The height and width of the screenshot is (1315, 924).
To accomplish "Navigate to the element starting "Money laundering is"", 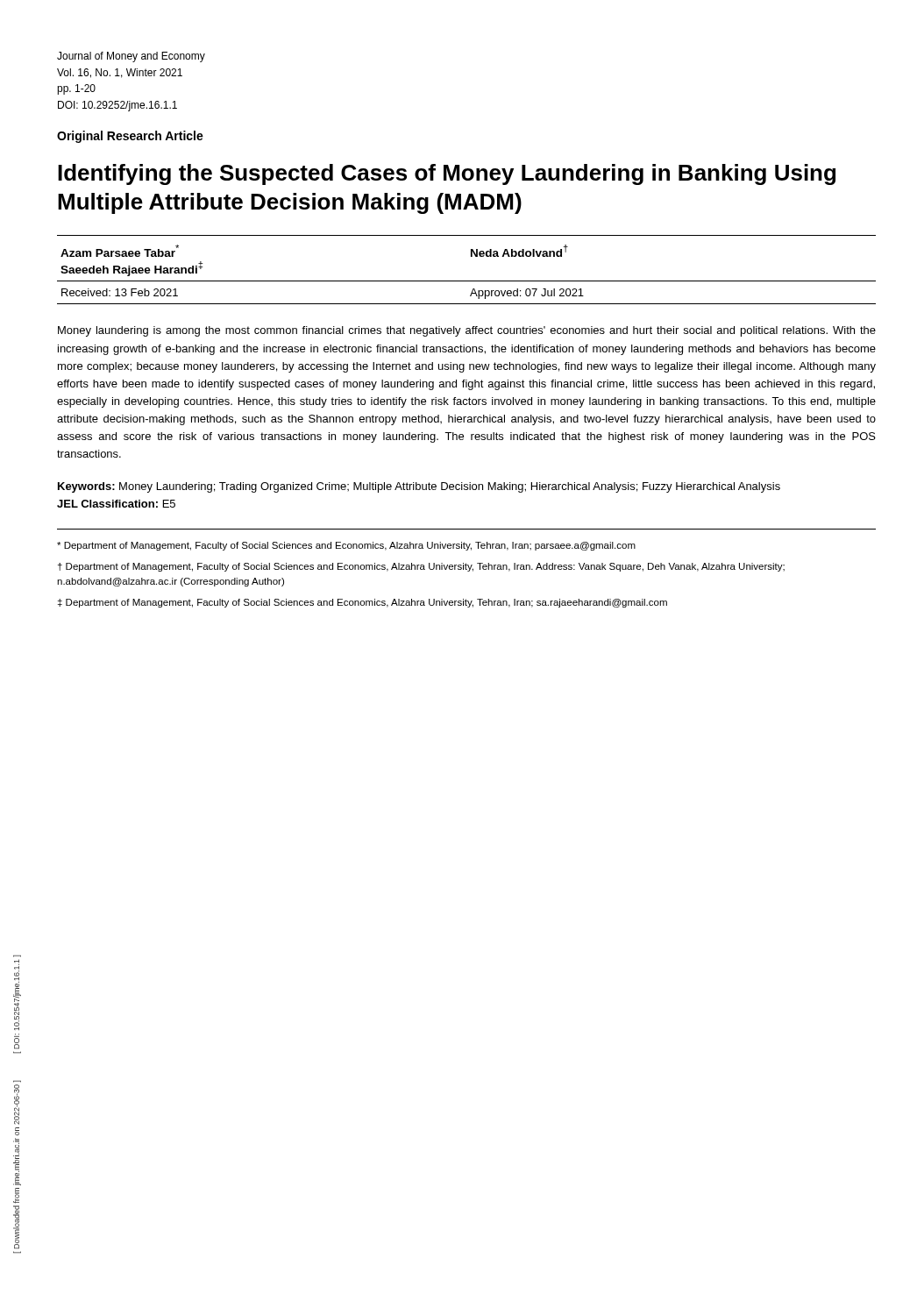I will tap(466, 392).
